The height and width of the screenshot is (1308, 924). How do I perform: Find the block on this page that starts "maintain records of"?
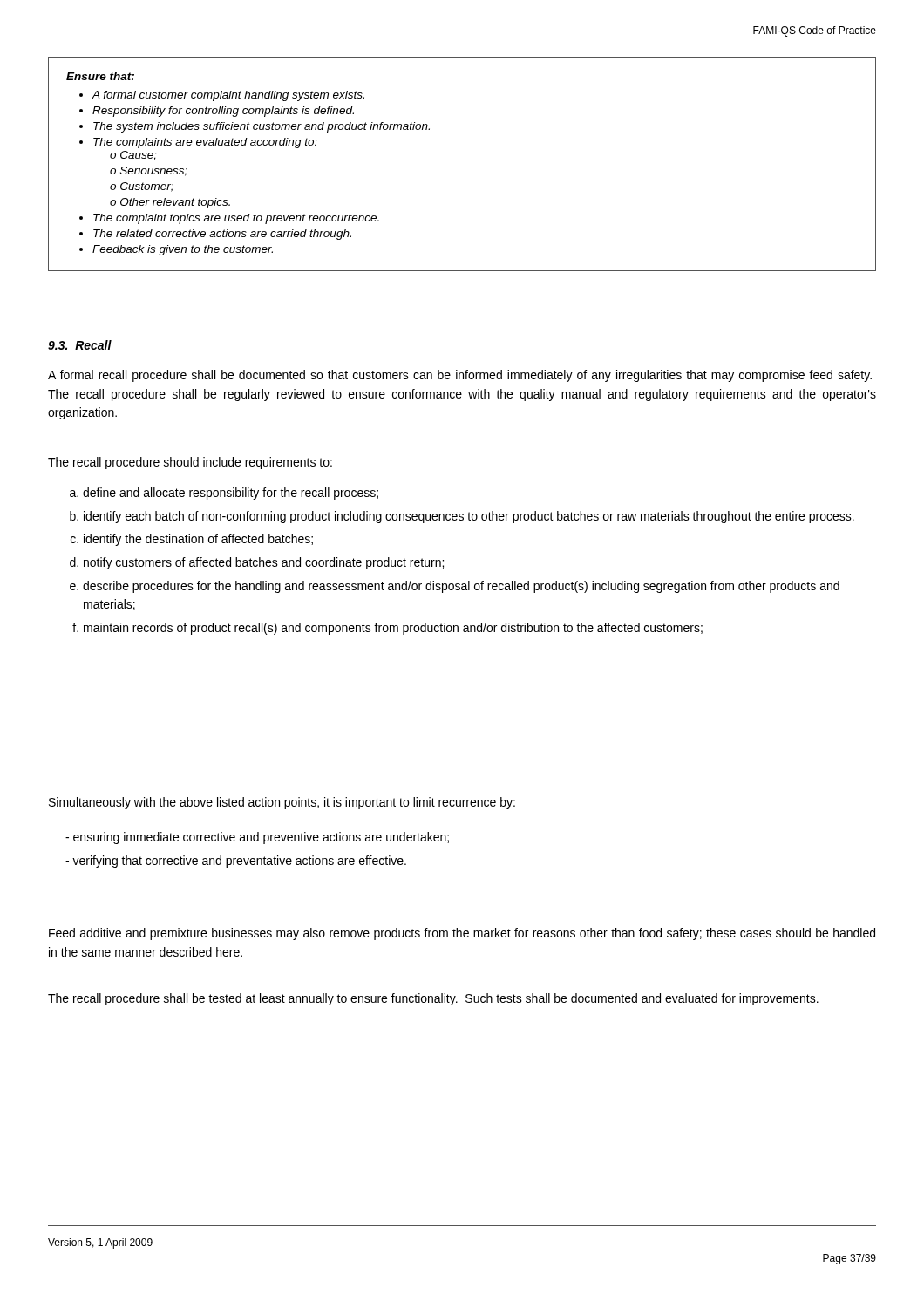(x=393, y=628)
